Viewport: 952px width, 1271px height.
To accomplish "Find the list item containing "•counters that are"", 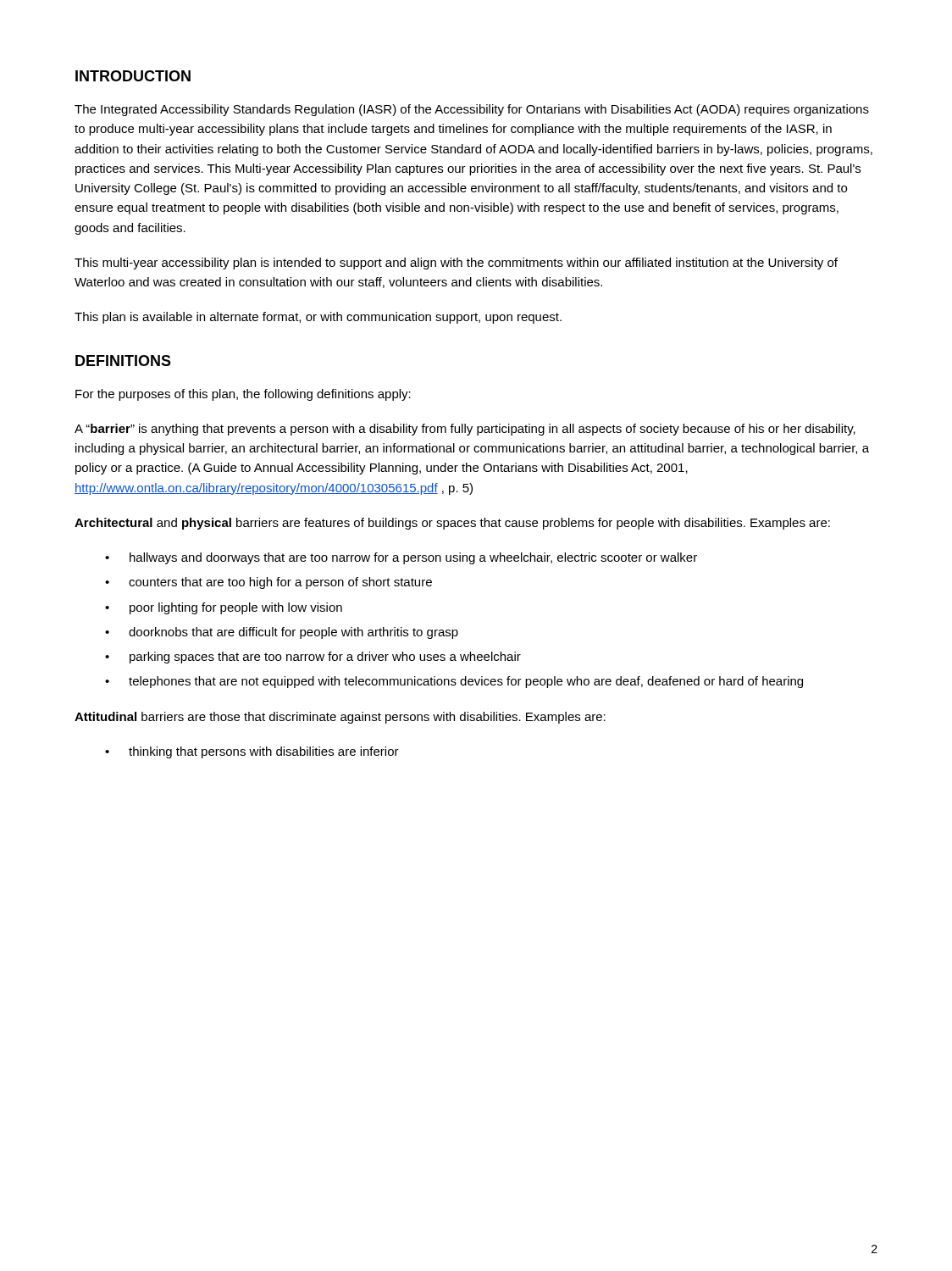I will click(269, 582).
